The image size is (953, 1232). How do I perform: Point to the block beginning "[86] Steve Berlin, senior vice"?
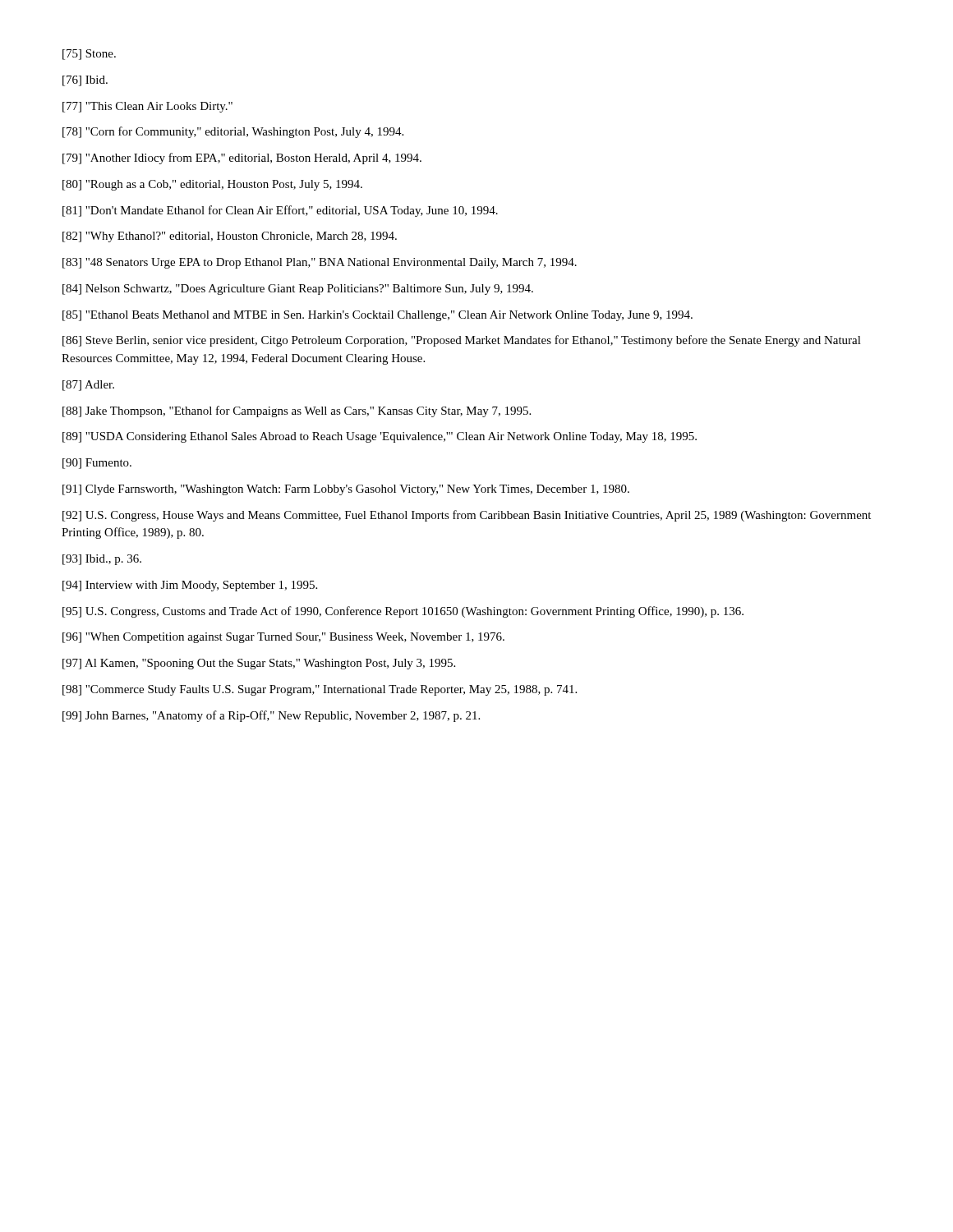(461, 349)
